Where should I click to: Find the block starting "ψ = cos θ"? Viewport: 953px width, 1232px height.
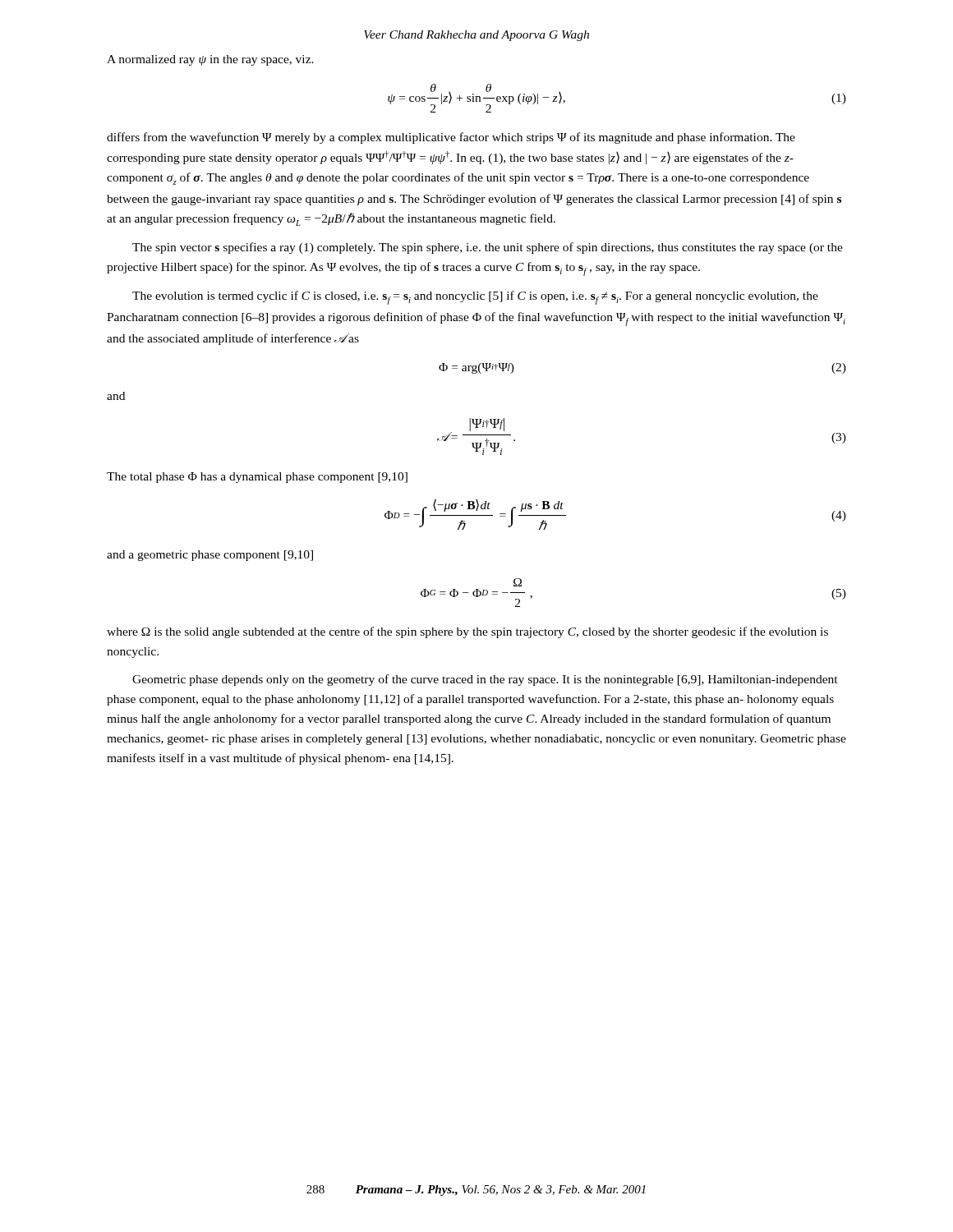[476, 98]
